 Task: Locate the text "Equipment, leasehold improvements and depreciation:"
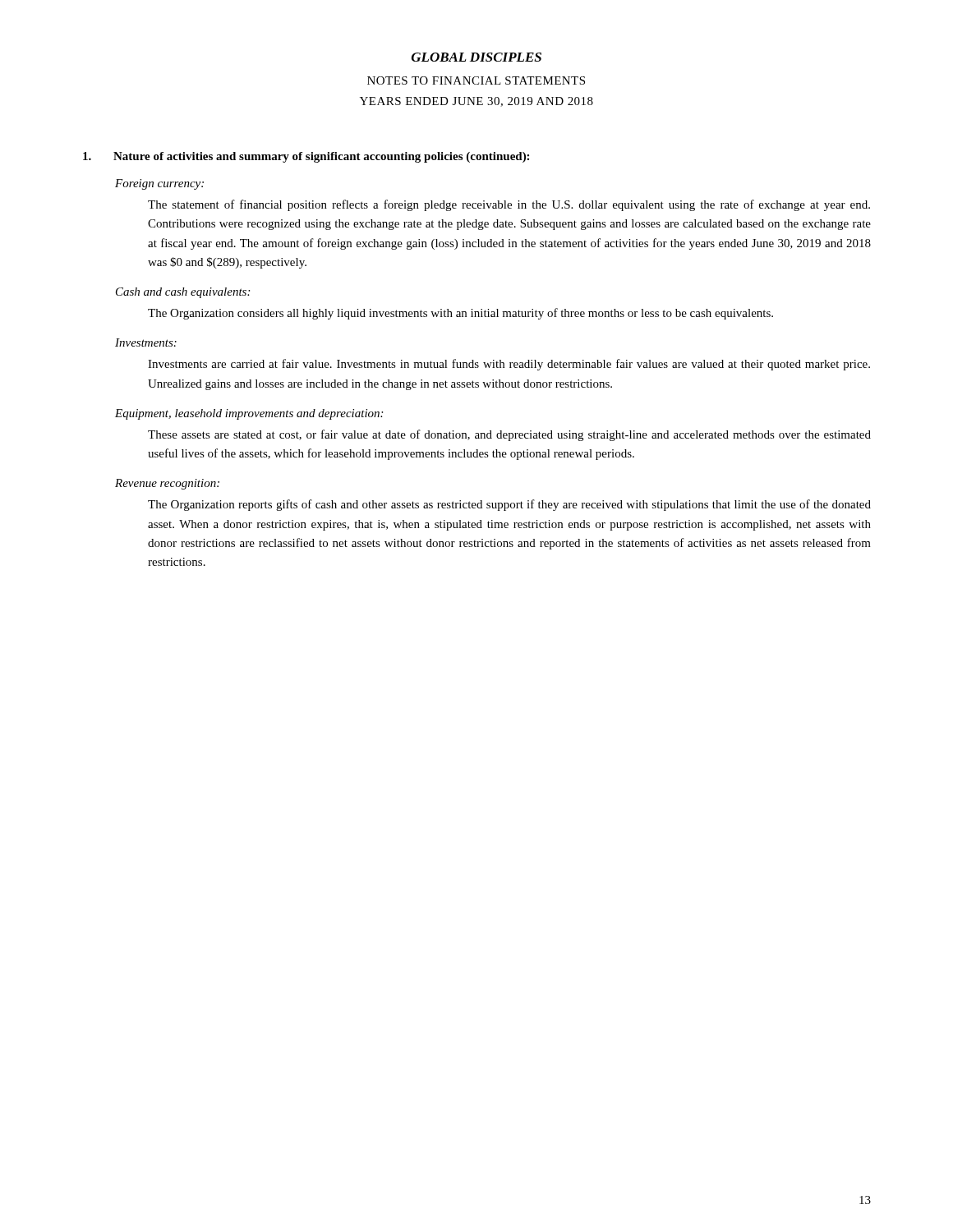click(250, 413)
